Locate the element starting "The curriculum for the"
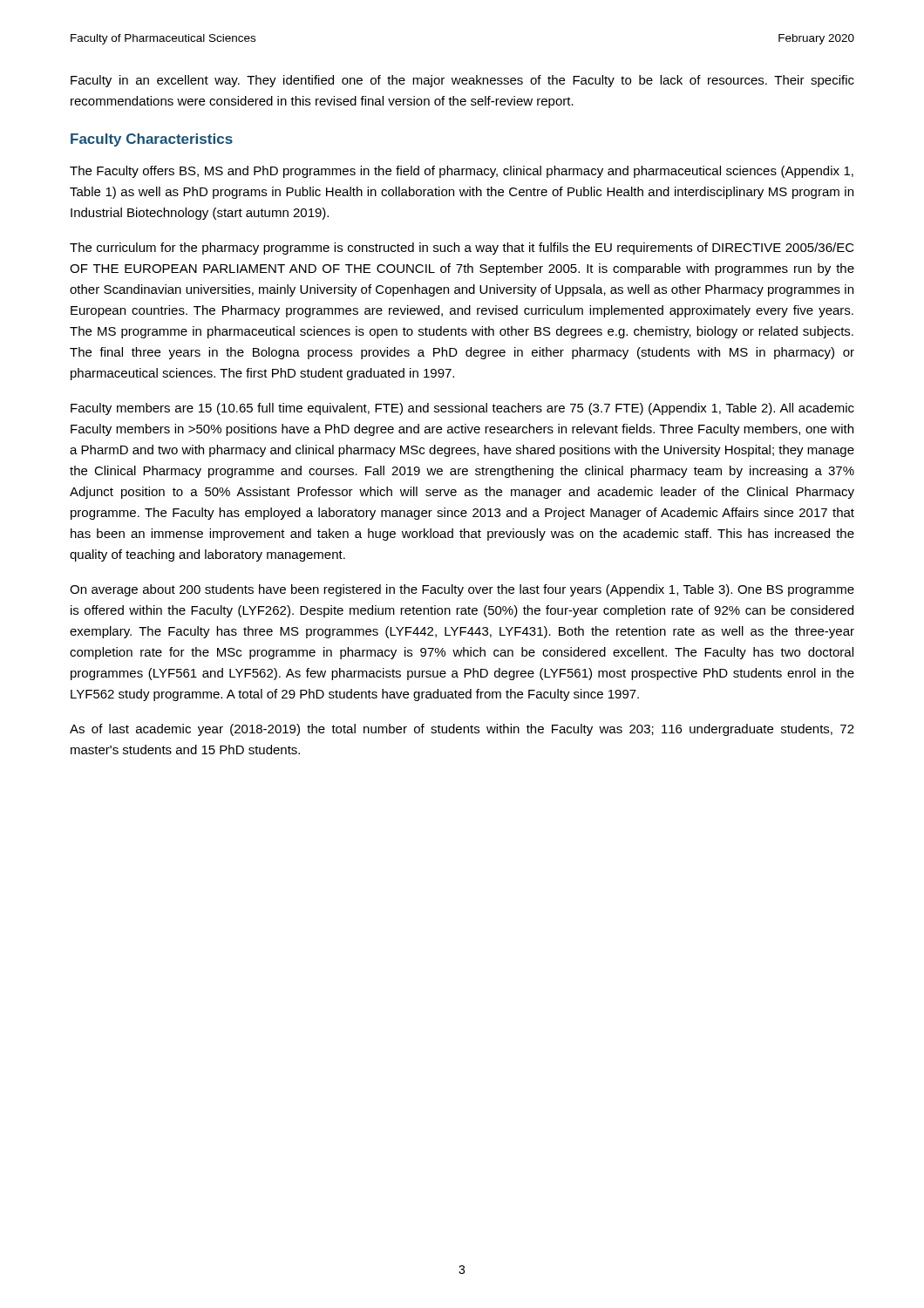The width and height of the screenshot is (924, 1308). click(x=462, y=310)
